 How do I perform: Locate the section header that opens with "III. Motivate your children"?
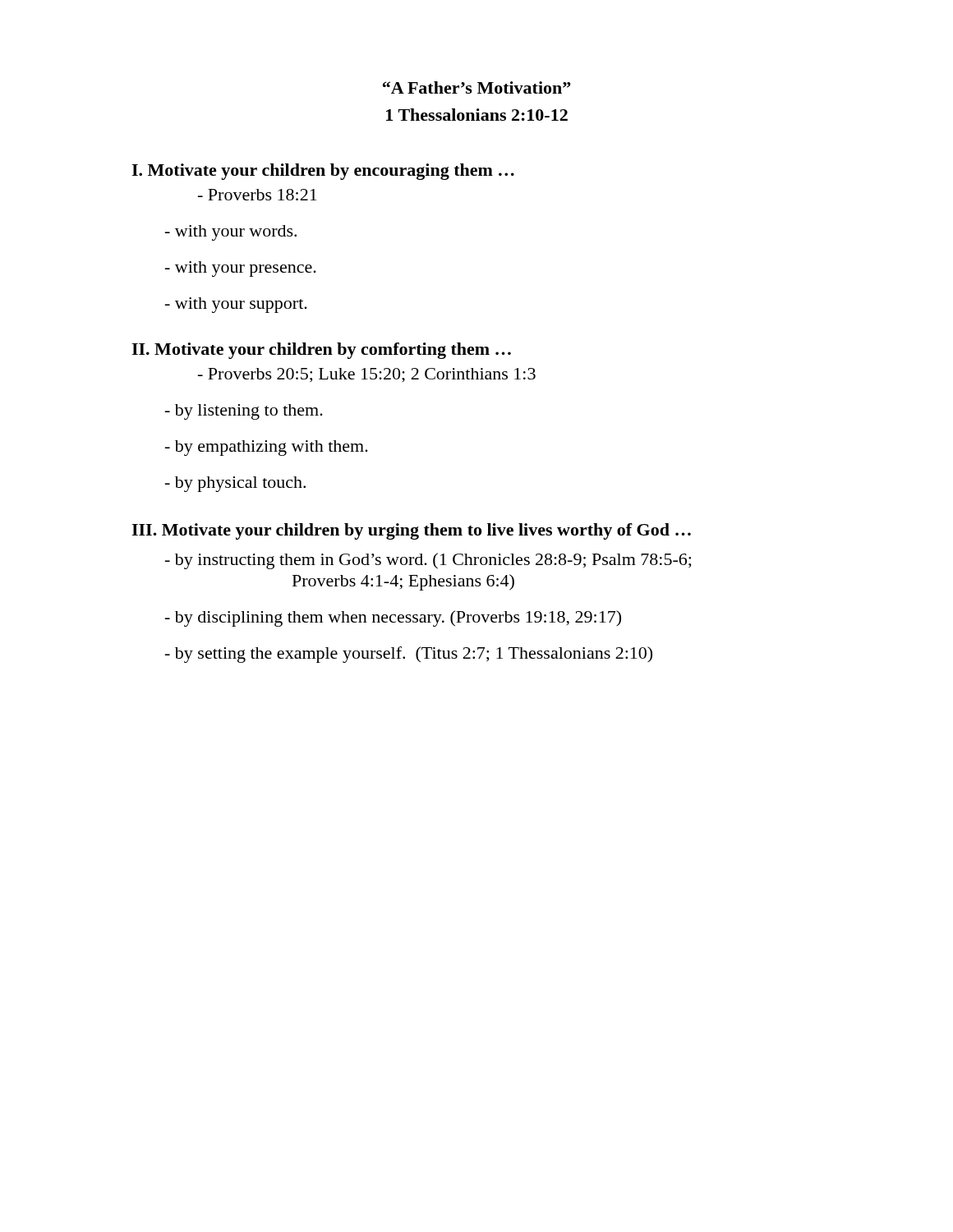[412, 529]
